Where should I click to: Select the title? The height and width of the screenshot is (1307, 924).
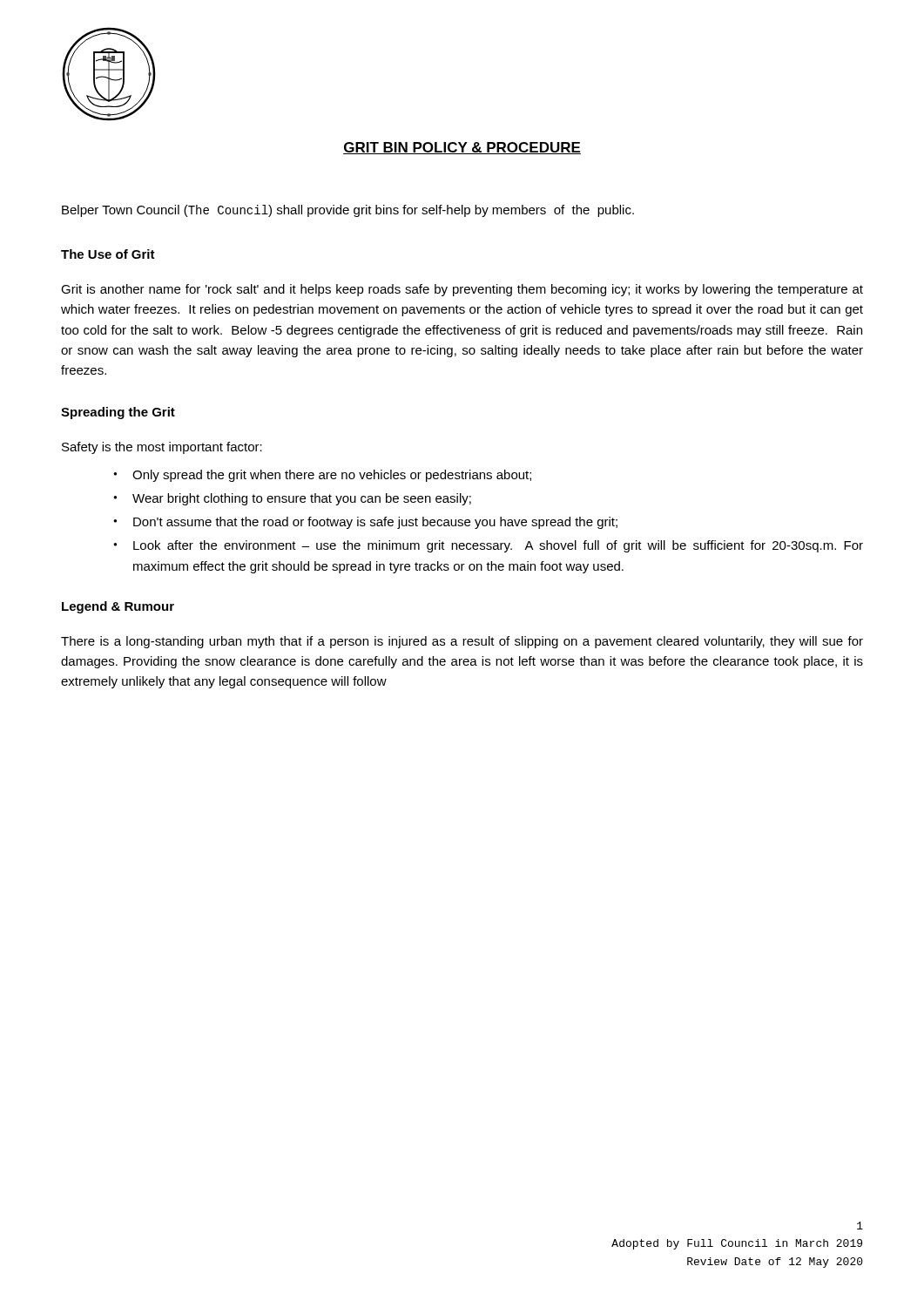[x=462, y=148]
